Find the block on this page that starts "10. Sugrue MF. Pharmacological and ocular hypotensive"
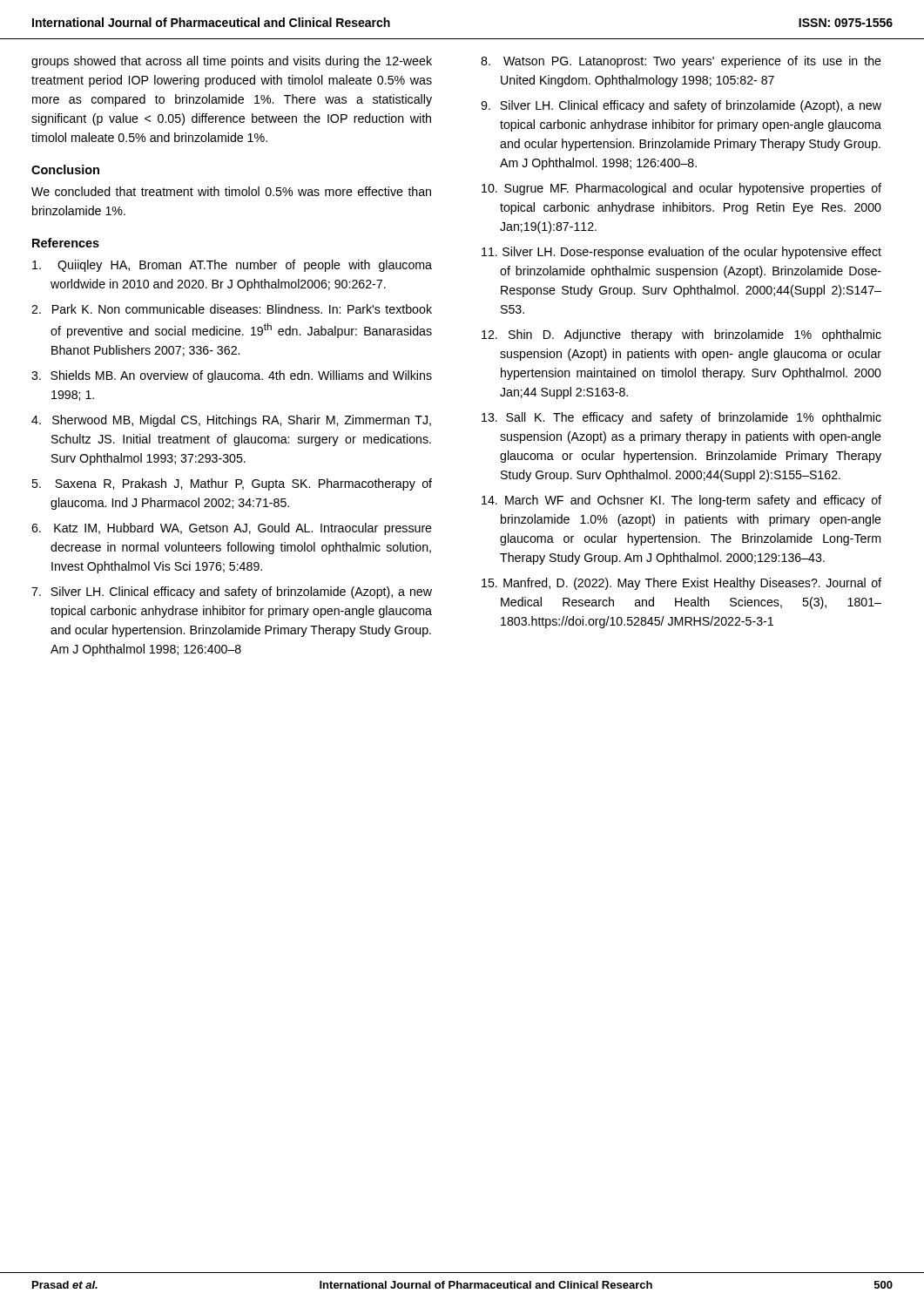 [681, 207]
